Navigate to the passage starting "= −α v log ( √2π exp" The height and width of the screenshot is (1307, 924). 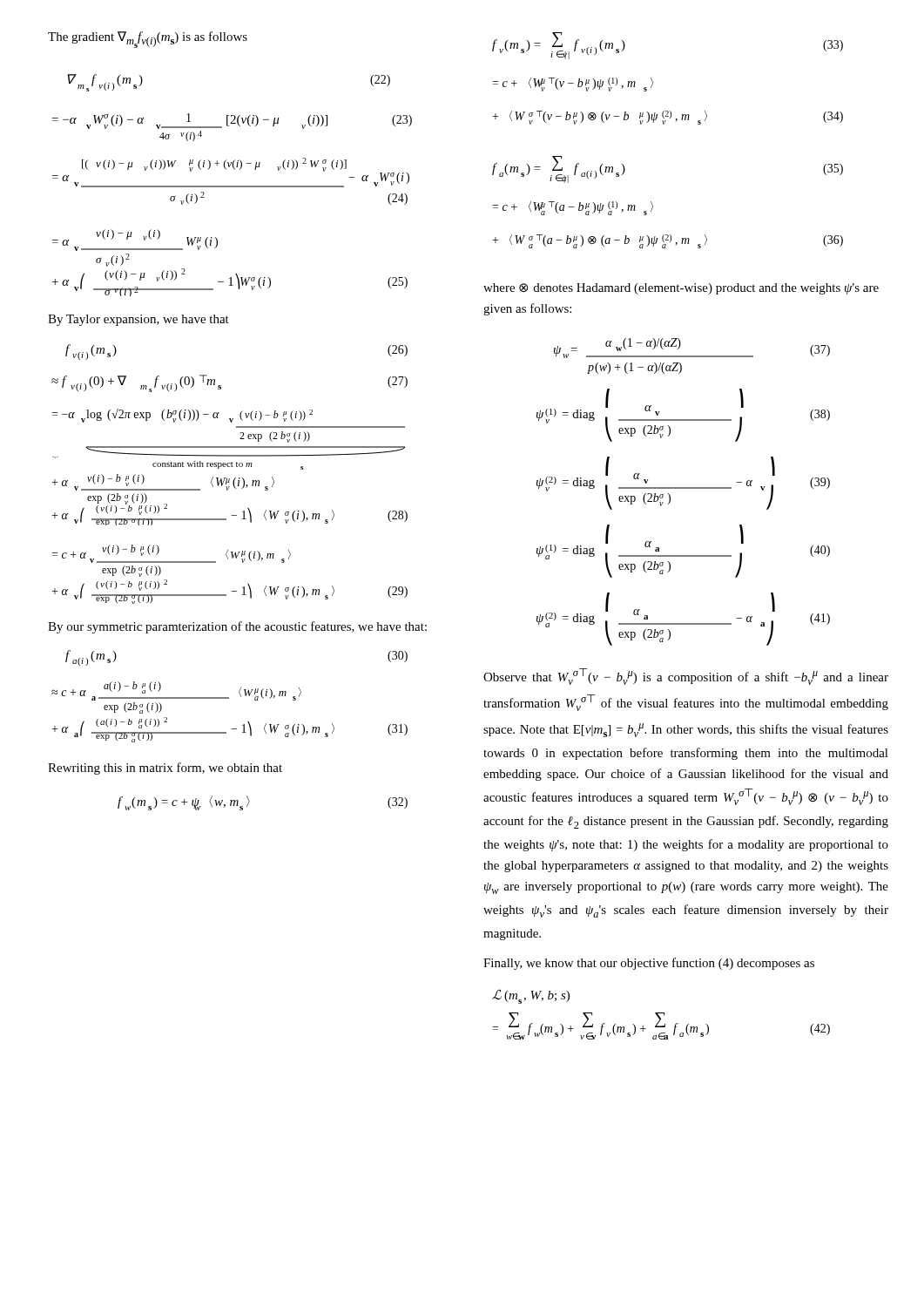pyautogui.click(x=248, y=464)
